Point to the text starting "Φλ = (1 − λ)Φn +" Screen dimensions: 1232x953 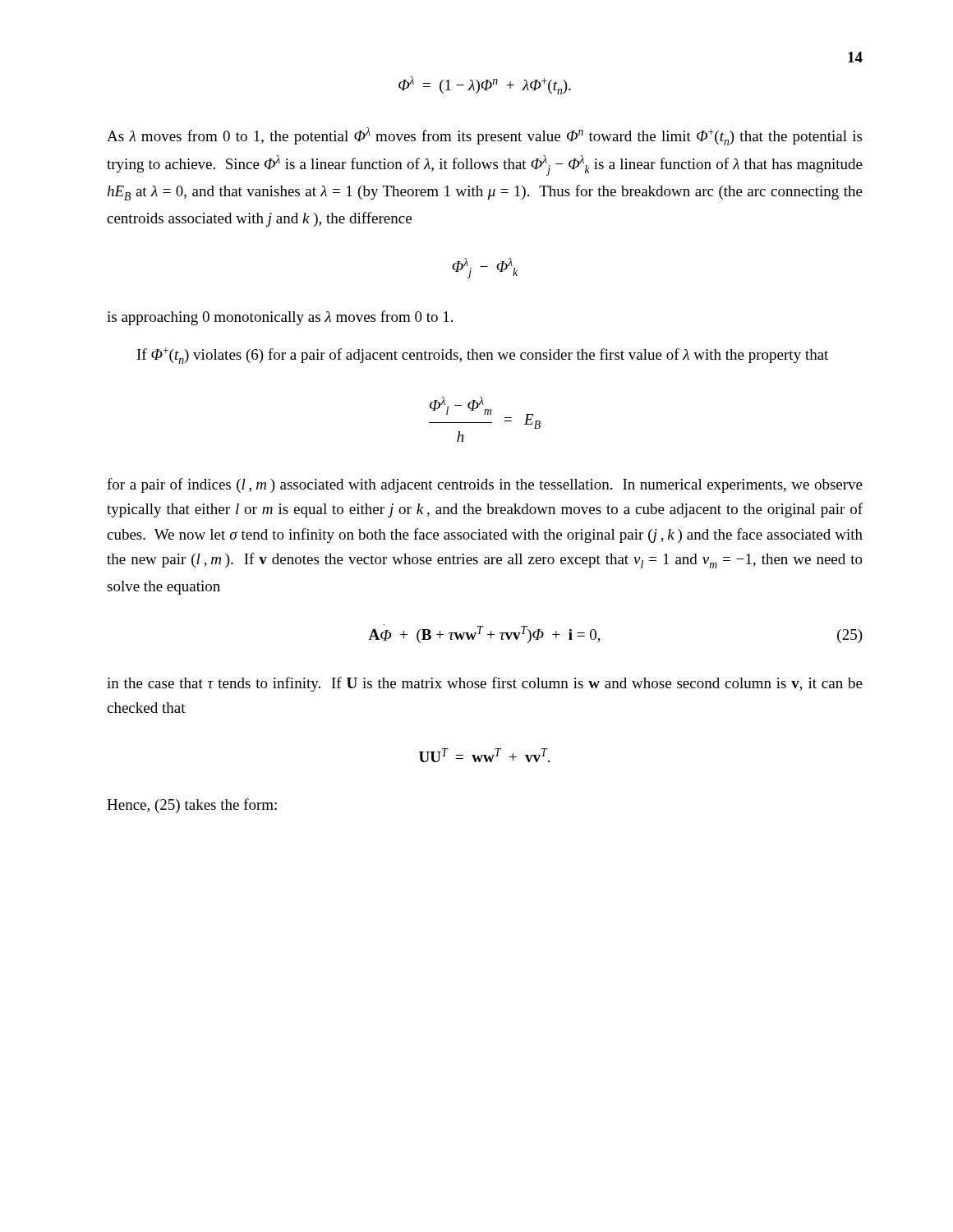[x=485, y=86]
